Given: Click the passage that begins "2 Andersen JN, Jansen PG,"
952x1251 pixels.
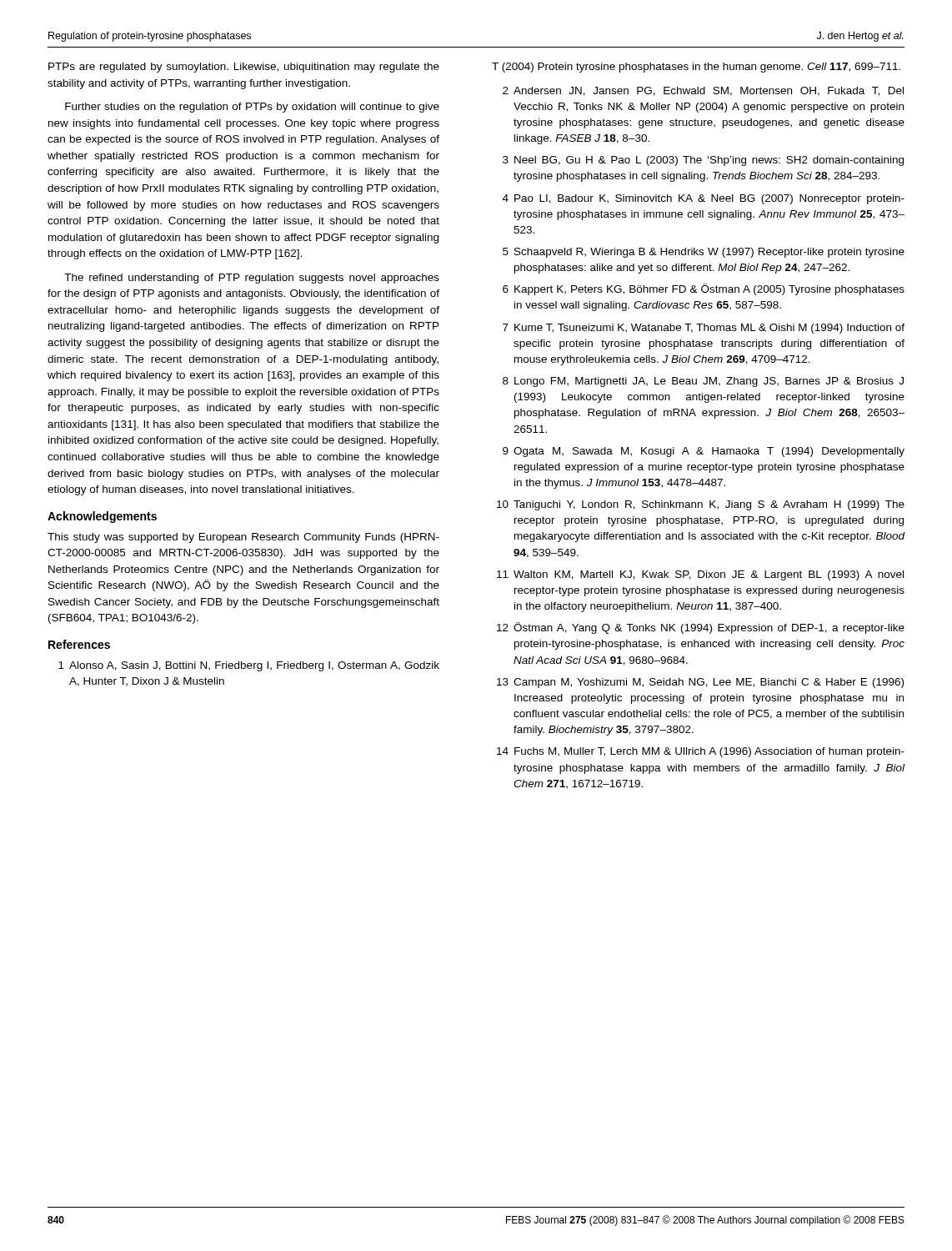Looking at the screenshot, I should [x=698, y=114].
